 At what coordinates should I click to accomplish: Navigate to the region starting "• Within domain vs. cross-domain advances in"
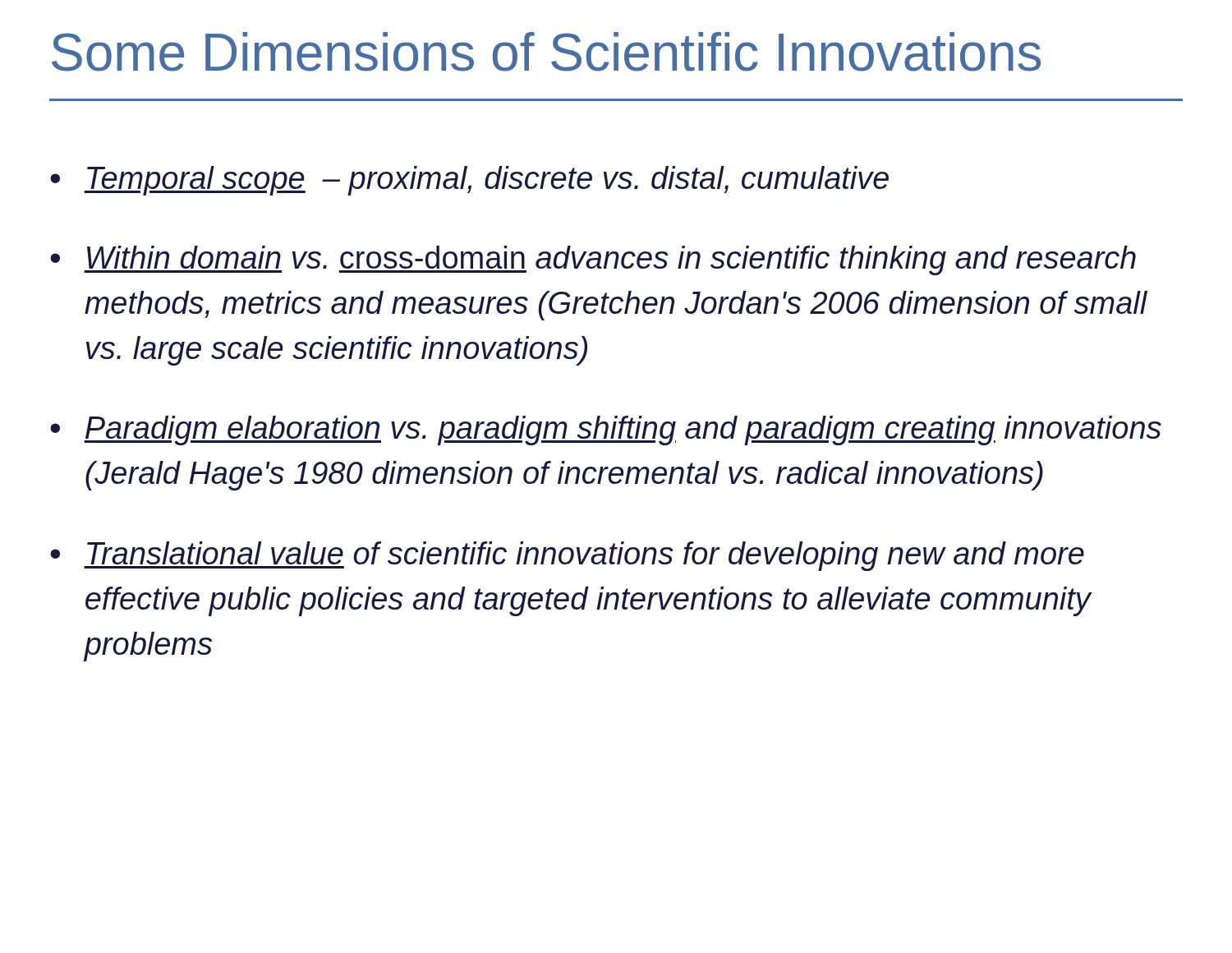pyautogui.click(x=616, y=304)
